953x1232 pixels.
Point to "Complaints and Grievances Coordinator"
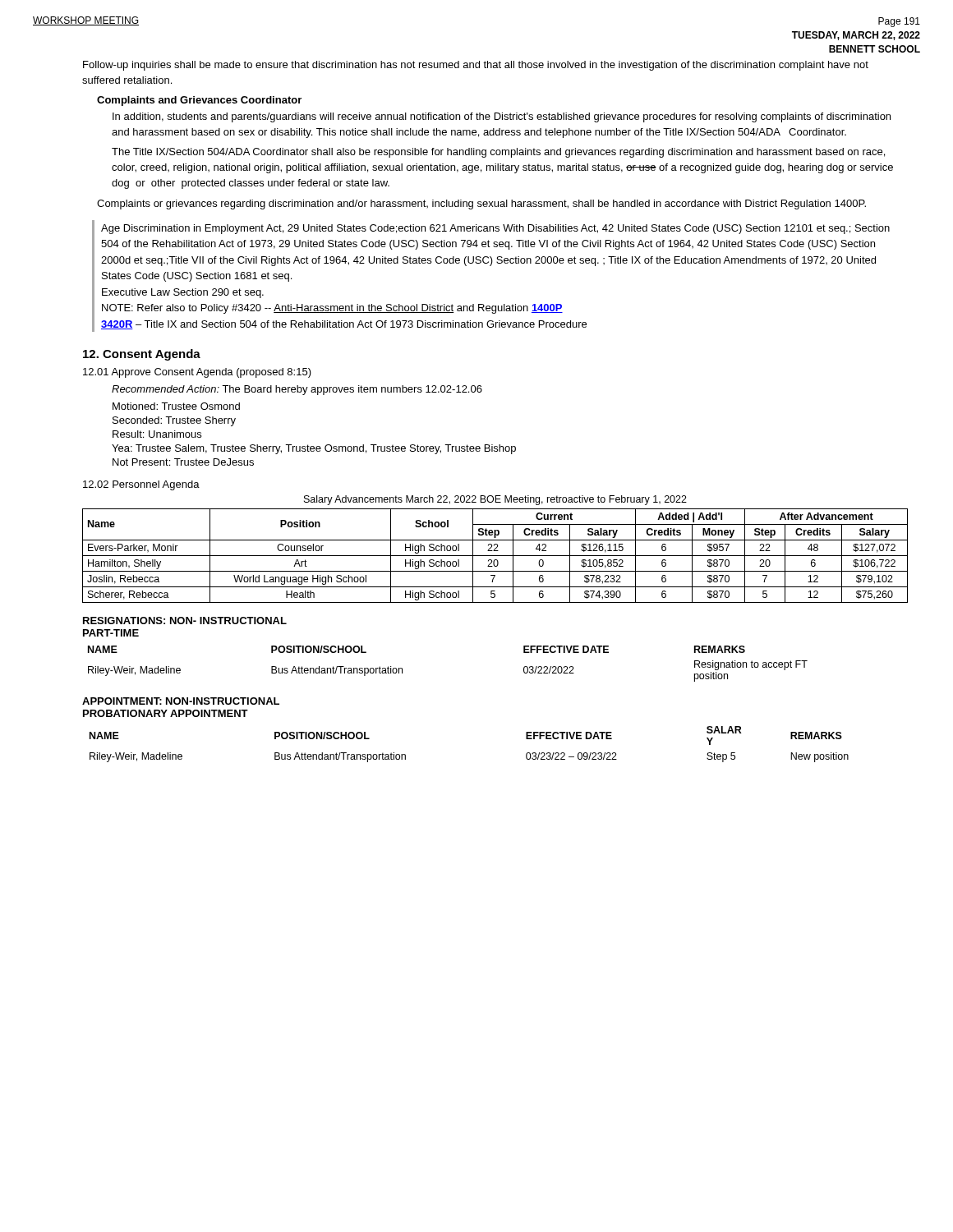[199, 100]
